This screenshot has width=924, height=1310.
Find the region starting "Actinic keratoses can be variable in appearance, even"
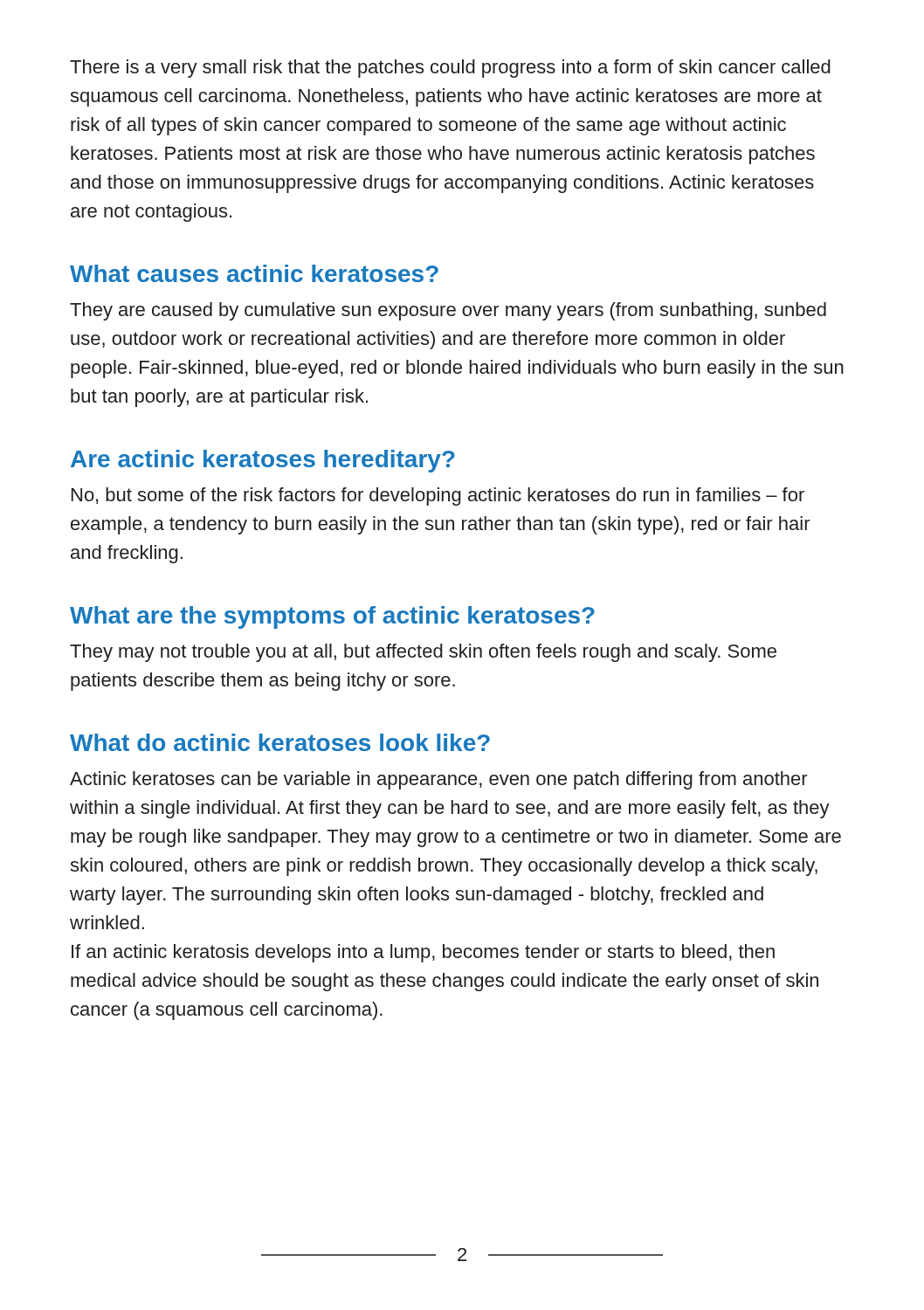(x=456, y=894)
